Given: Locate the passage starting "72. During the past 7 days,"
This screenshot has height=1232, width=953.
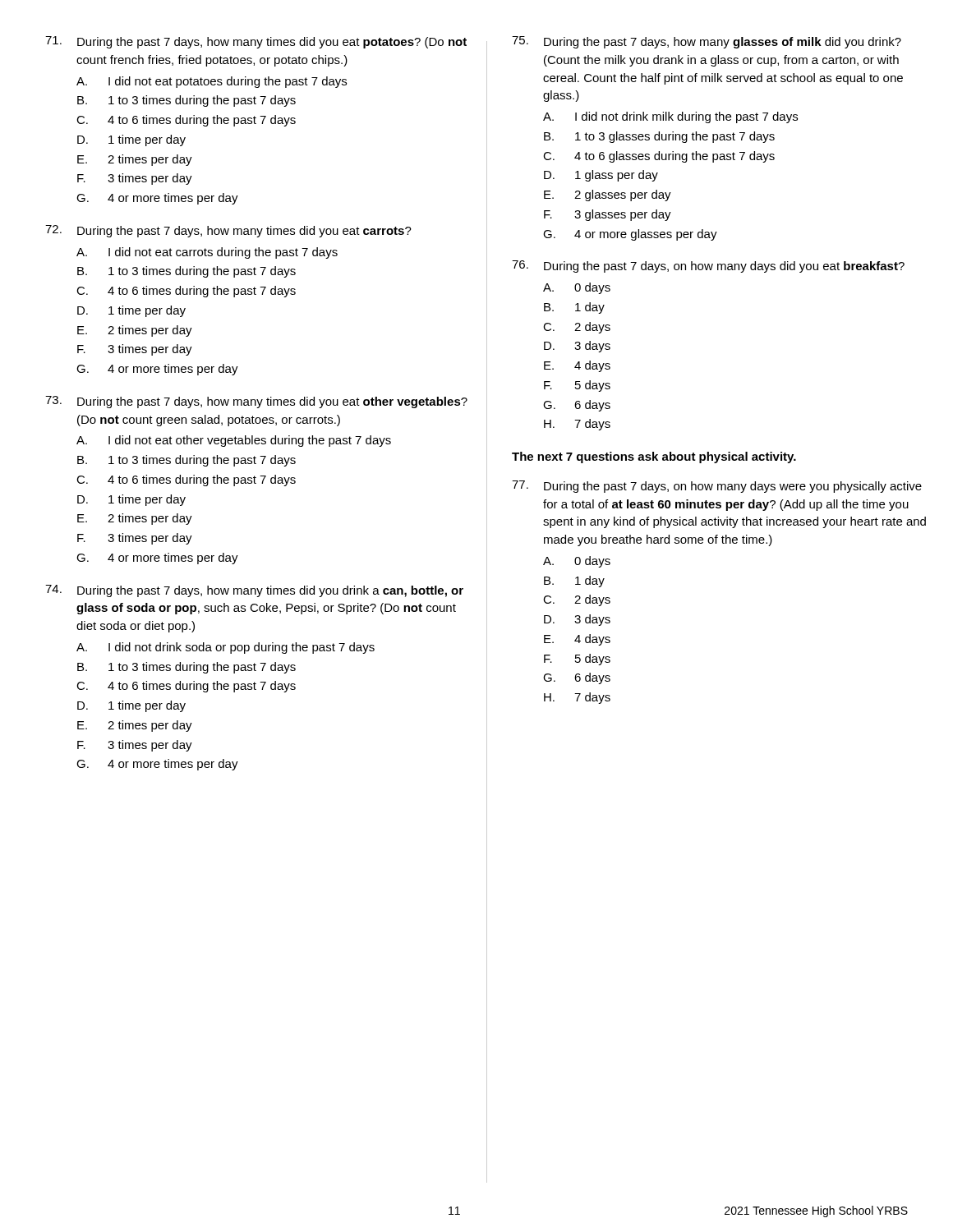Looking at the screenshot, I should (x=258, y=300).
